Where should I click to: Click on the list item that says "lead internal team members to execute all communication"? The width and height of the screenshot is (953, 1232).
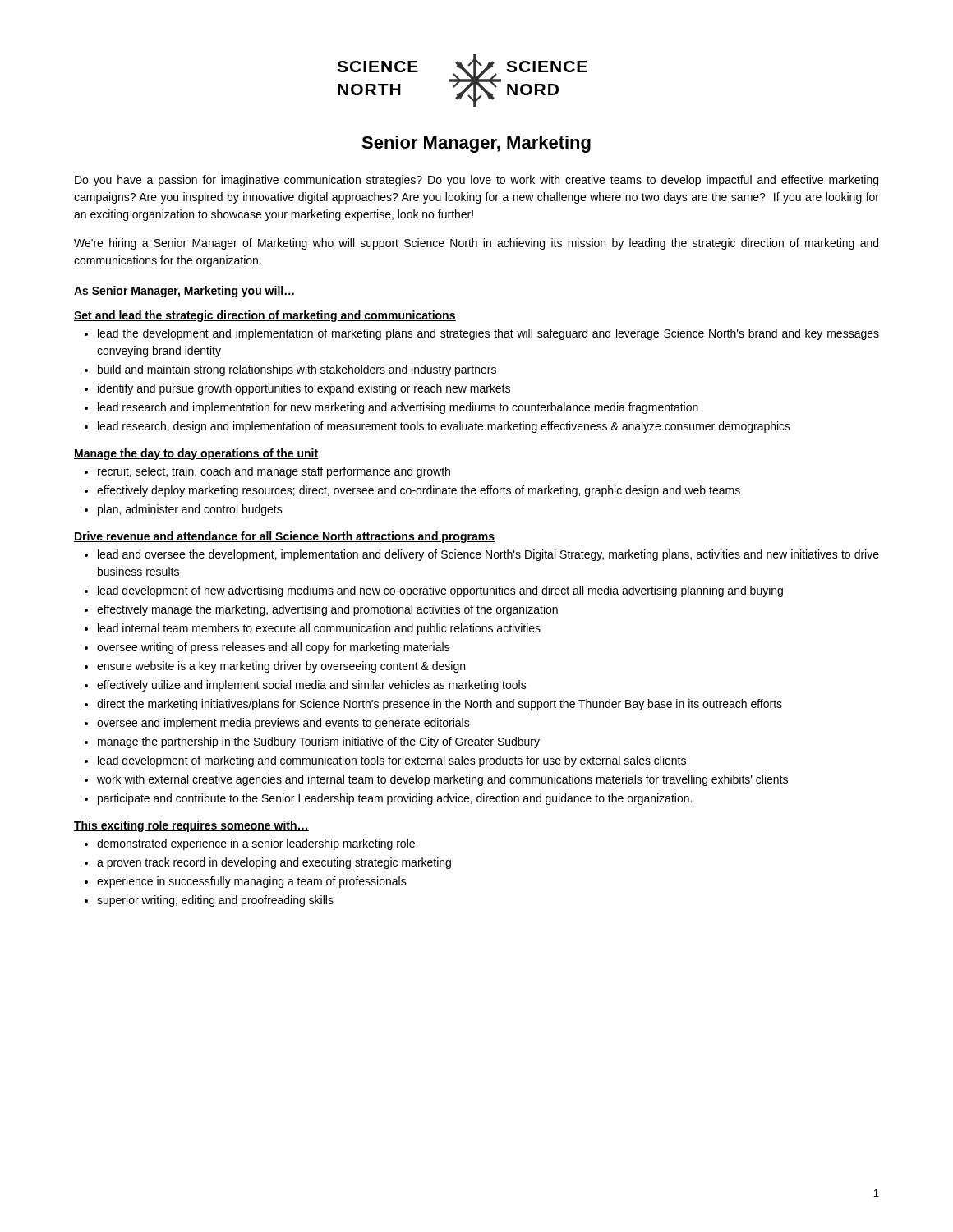[x=476, y=629]
